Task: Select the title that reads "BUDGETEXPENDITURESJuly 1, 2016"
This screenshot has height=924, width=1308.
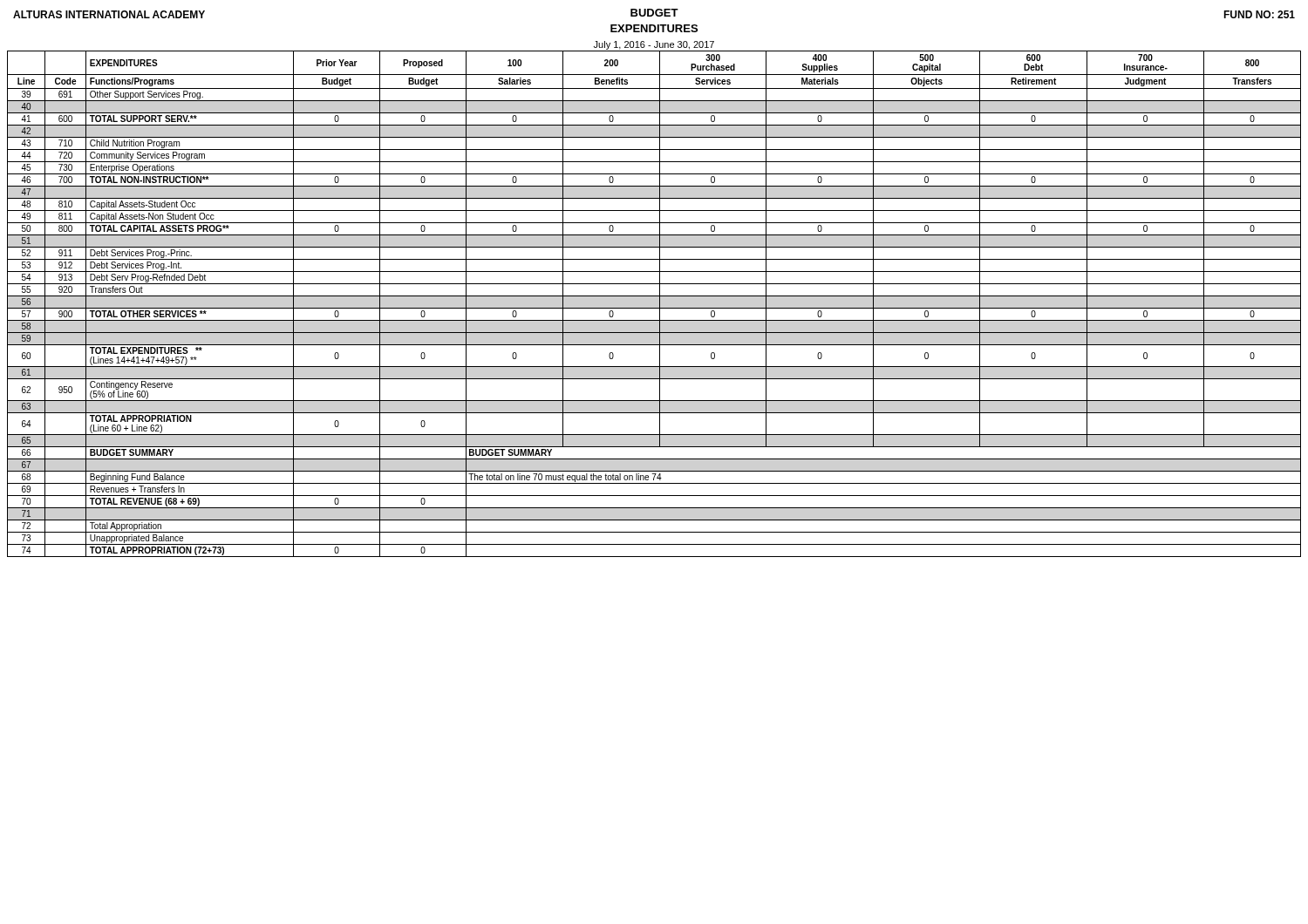Action: [654, 28]
